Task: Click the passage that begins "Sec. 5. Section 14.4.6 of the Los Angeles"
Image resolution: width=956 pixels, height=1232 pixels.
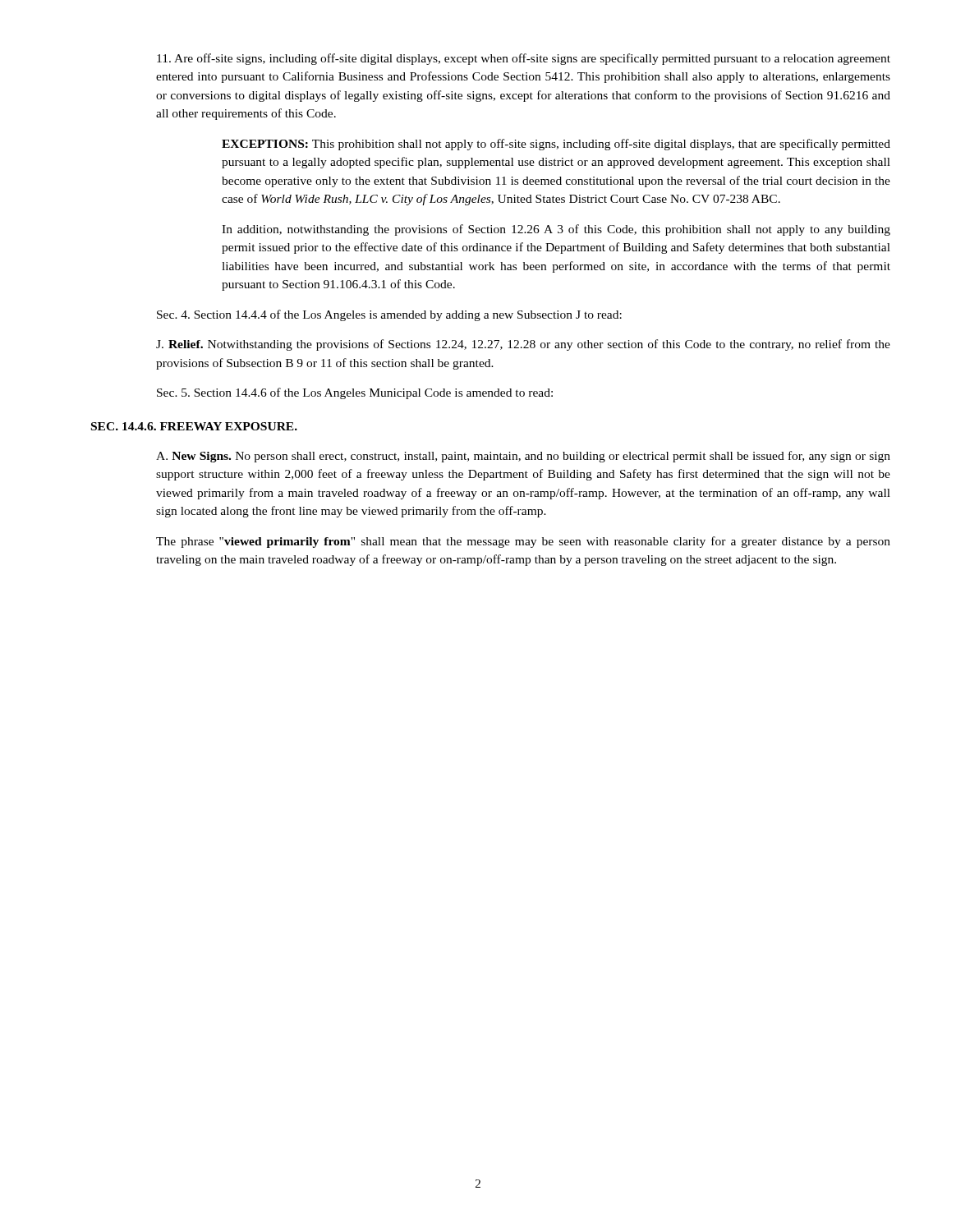Action: [523, 393]
